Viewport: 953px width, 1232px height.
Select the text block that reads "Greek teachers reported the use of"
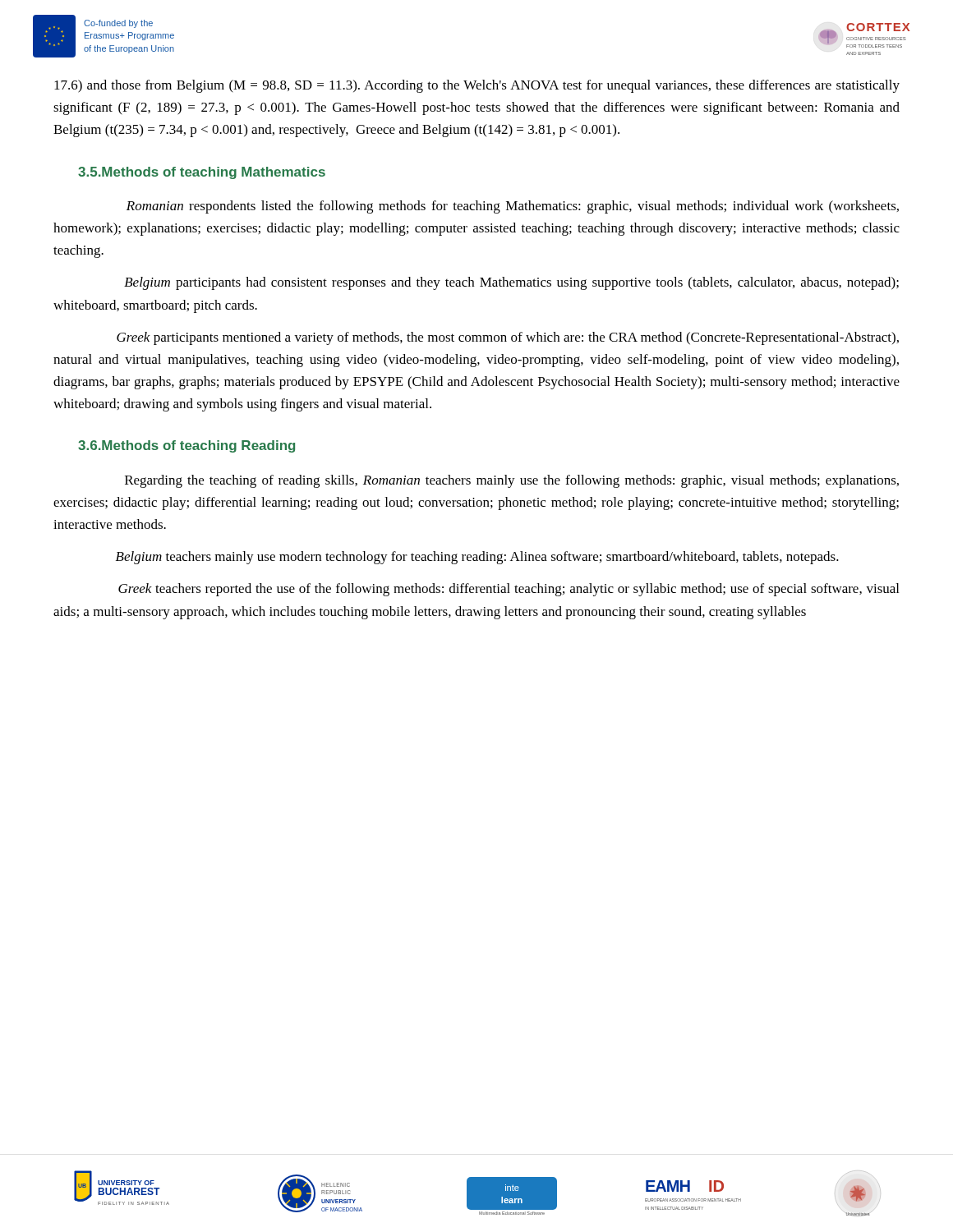[476, 600]
